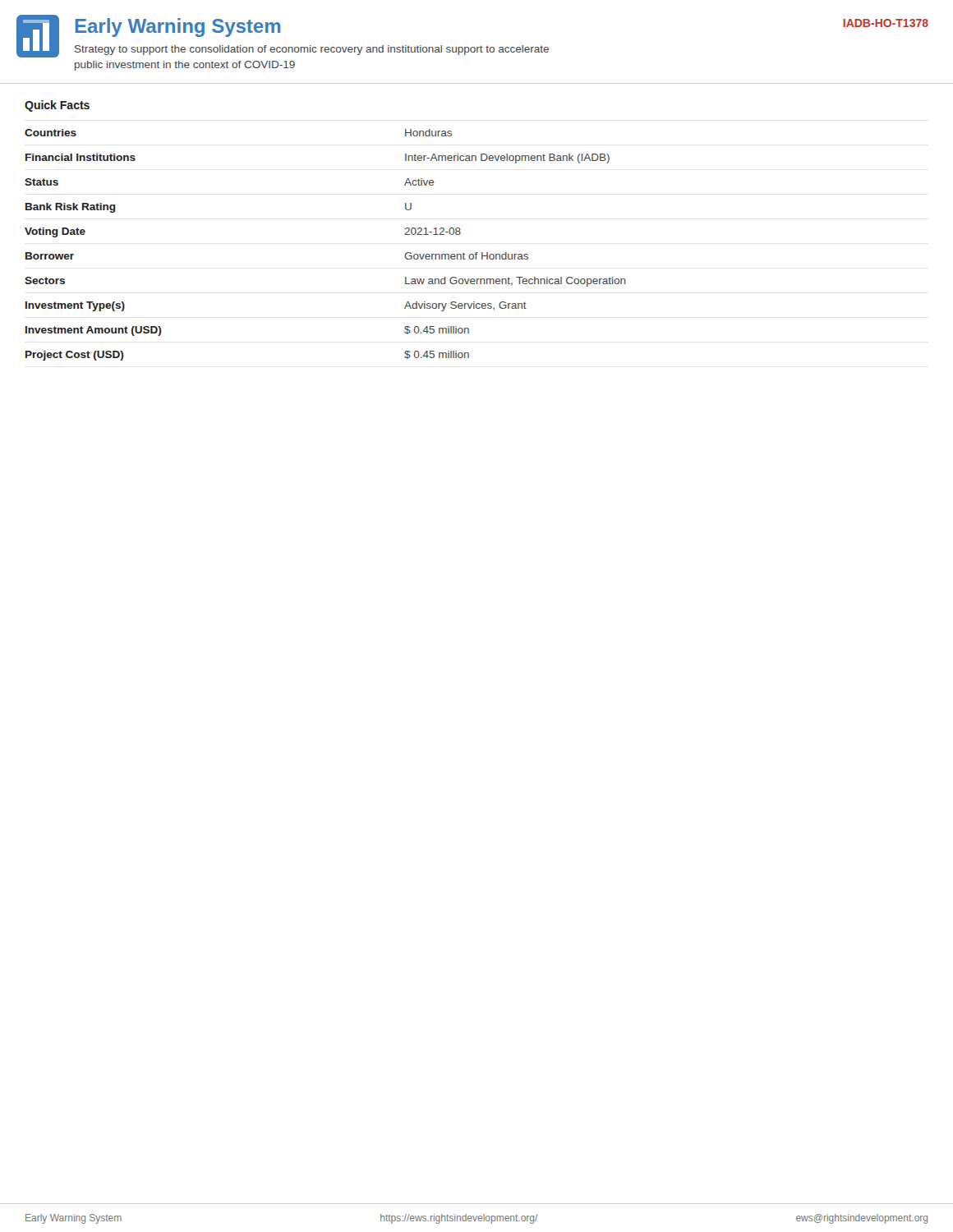Viewport: 953px width, 1232px height.
Task: Find the table that mentions "Voting Date"
Action: tap(476, 243)
